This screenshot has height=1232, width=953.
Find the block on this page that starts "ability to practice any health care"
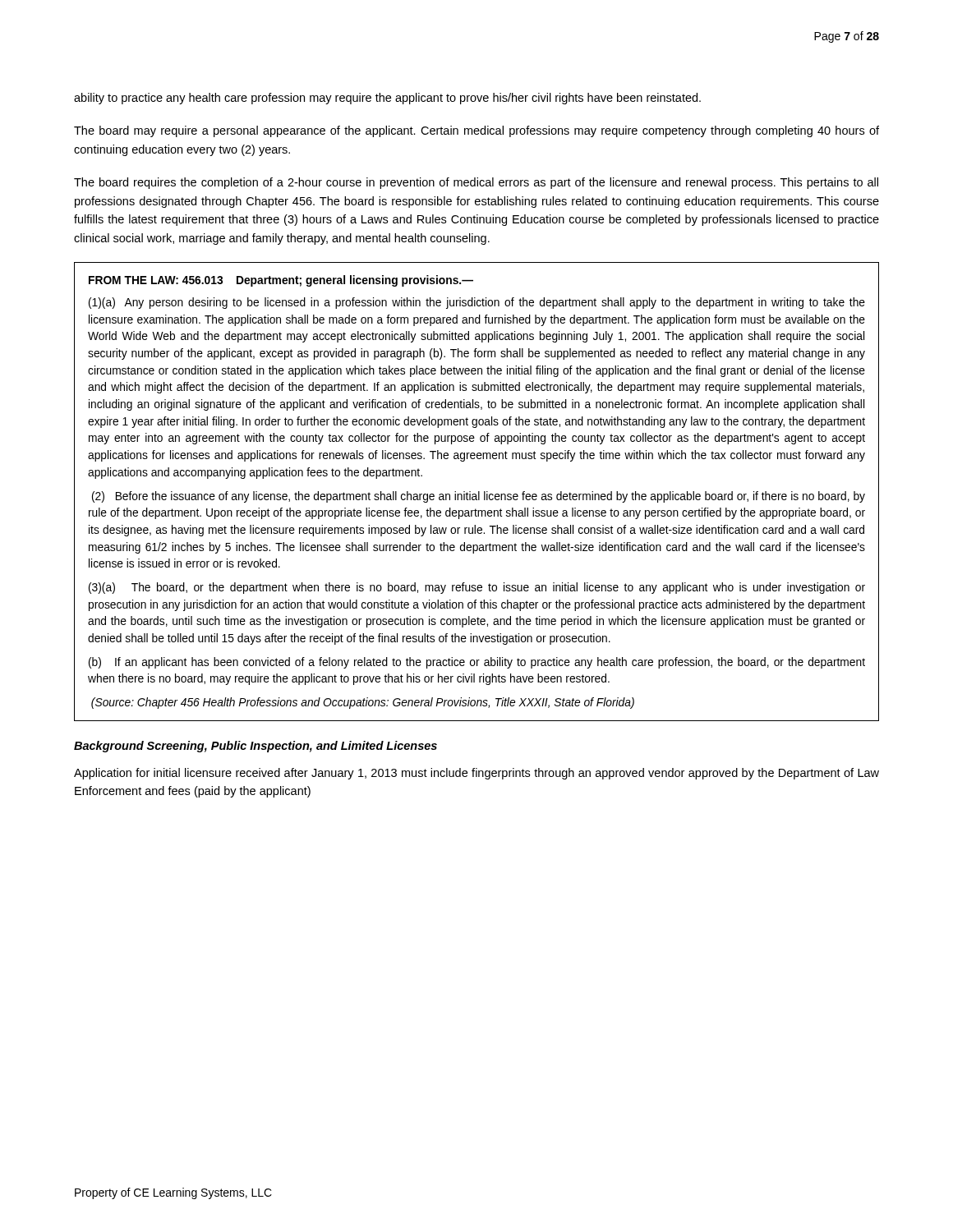(x=388, y=98)
